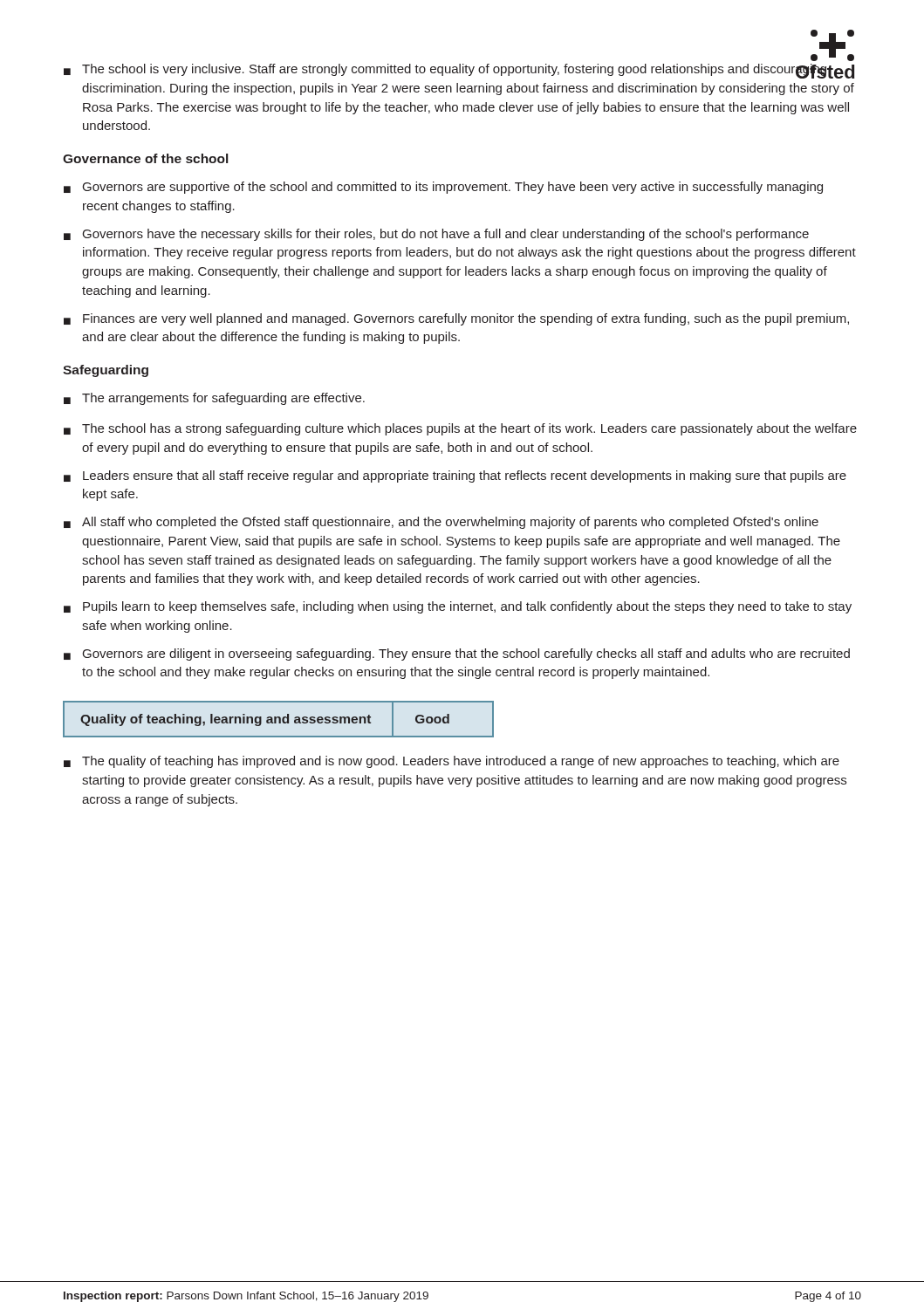Locate the list item that says "■ Leaders ensure that all staff receive regular"
The width and height of the screenshot is (924, 1309).
[462, 485]
